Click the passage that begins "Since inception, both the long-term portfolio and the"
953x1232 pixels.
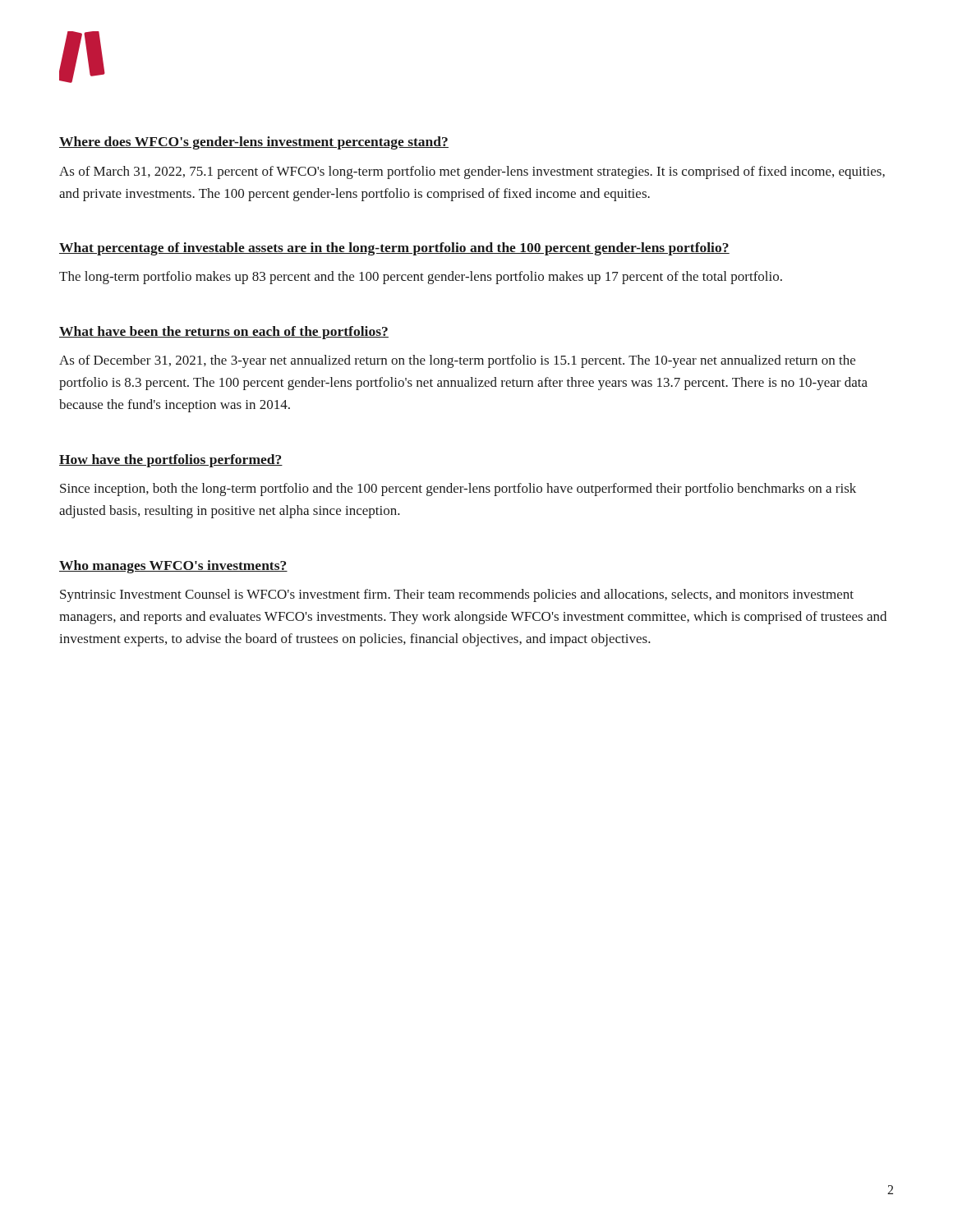(x=458, y=500)
